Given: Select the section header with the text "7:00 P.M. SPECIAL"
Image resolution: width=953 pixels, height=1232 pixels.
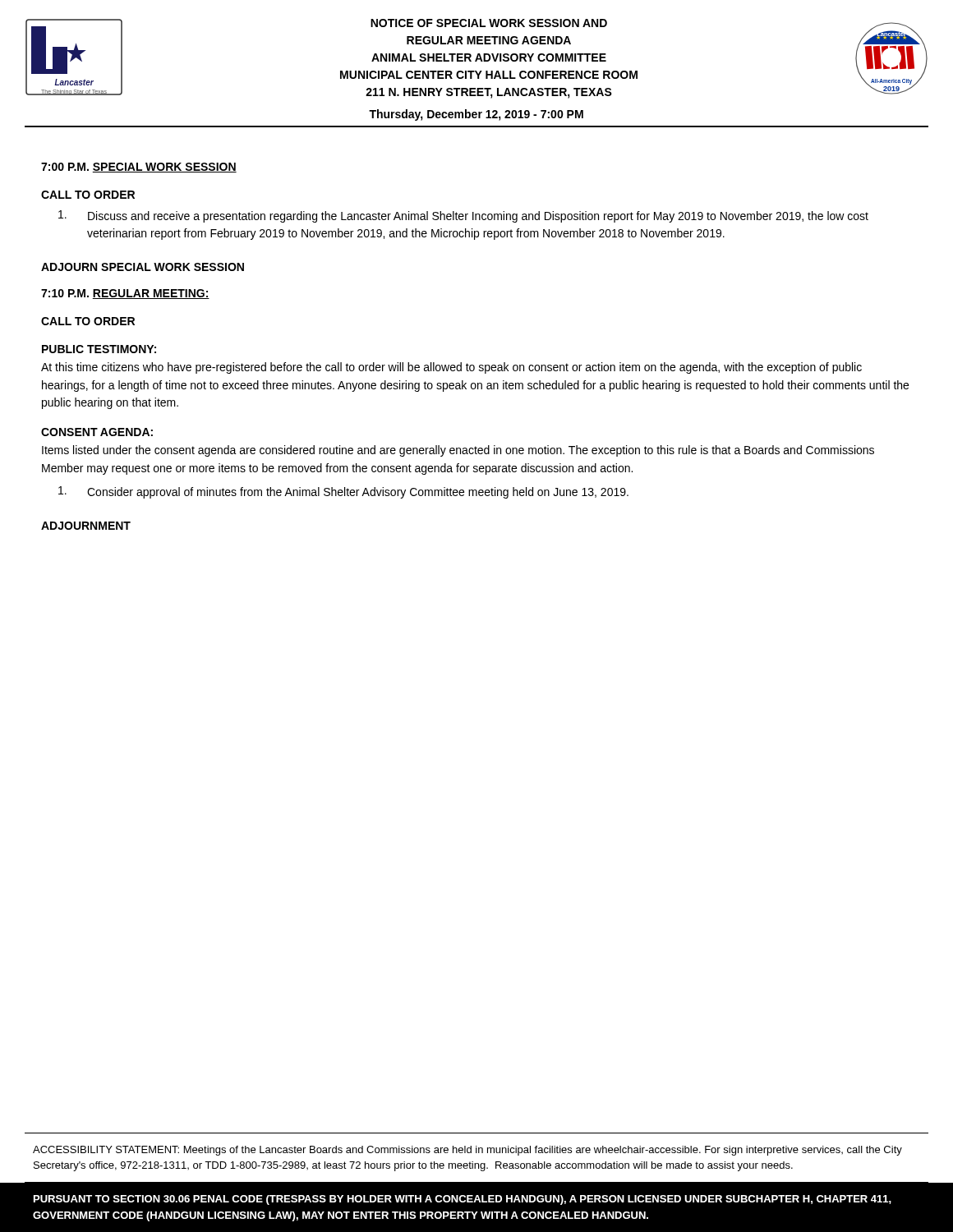Looking at the screenshot, I should tap(139, 167).
